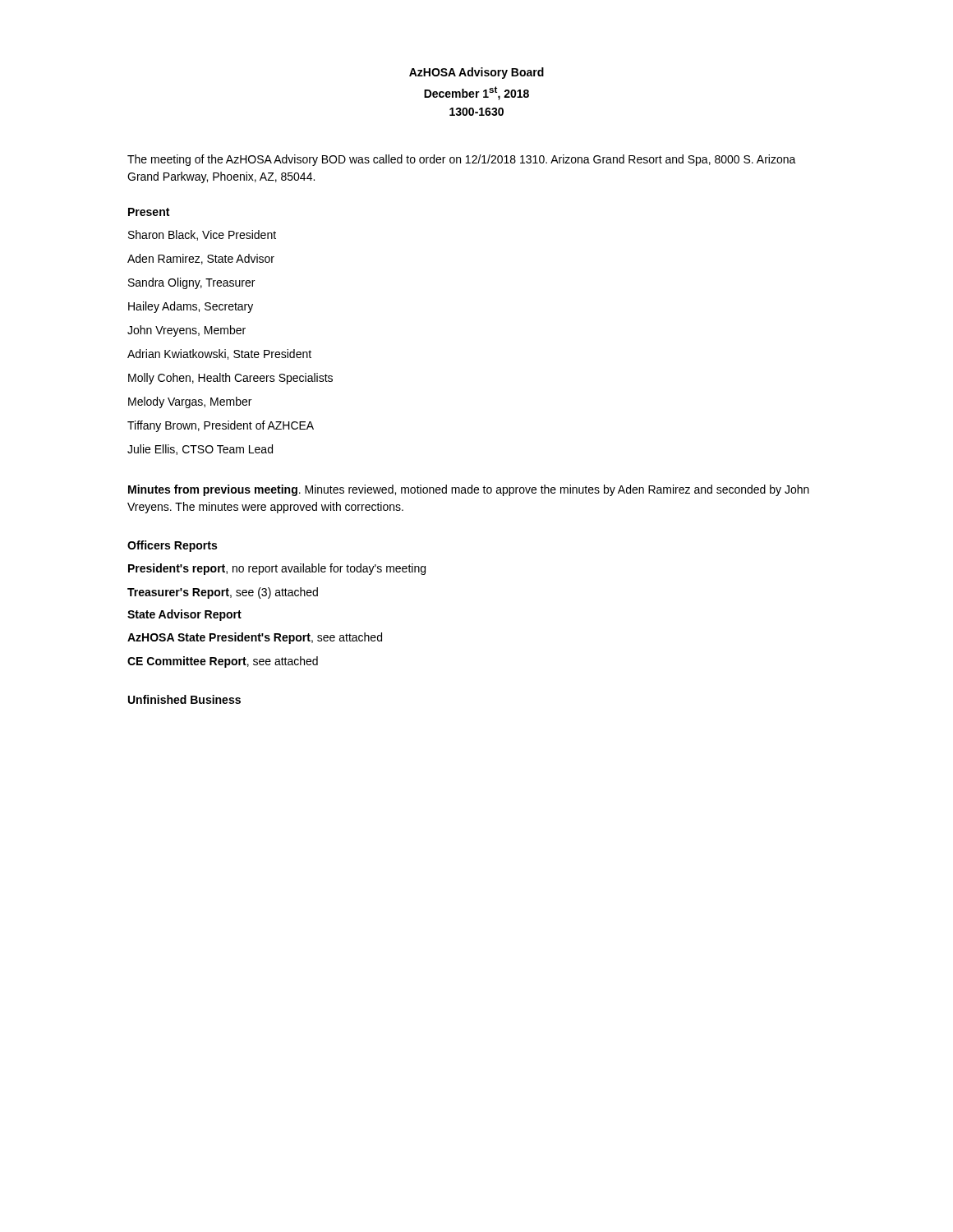Select the section header with the text "Unfinished Business"
Screen dimensions: 1232x953
(184, 699)
